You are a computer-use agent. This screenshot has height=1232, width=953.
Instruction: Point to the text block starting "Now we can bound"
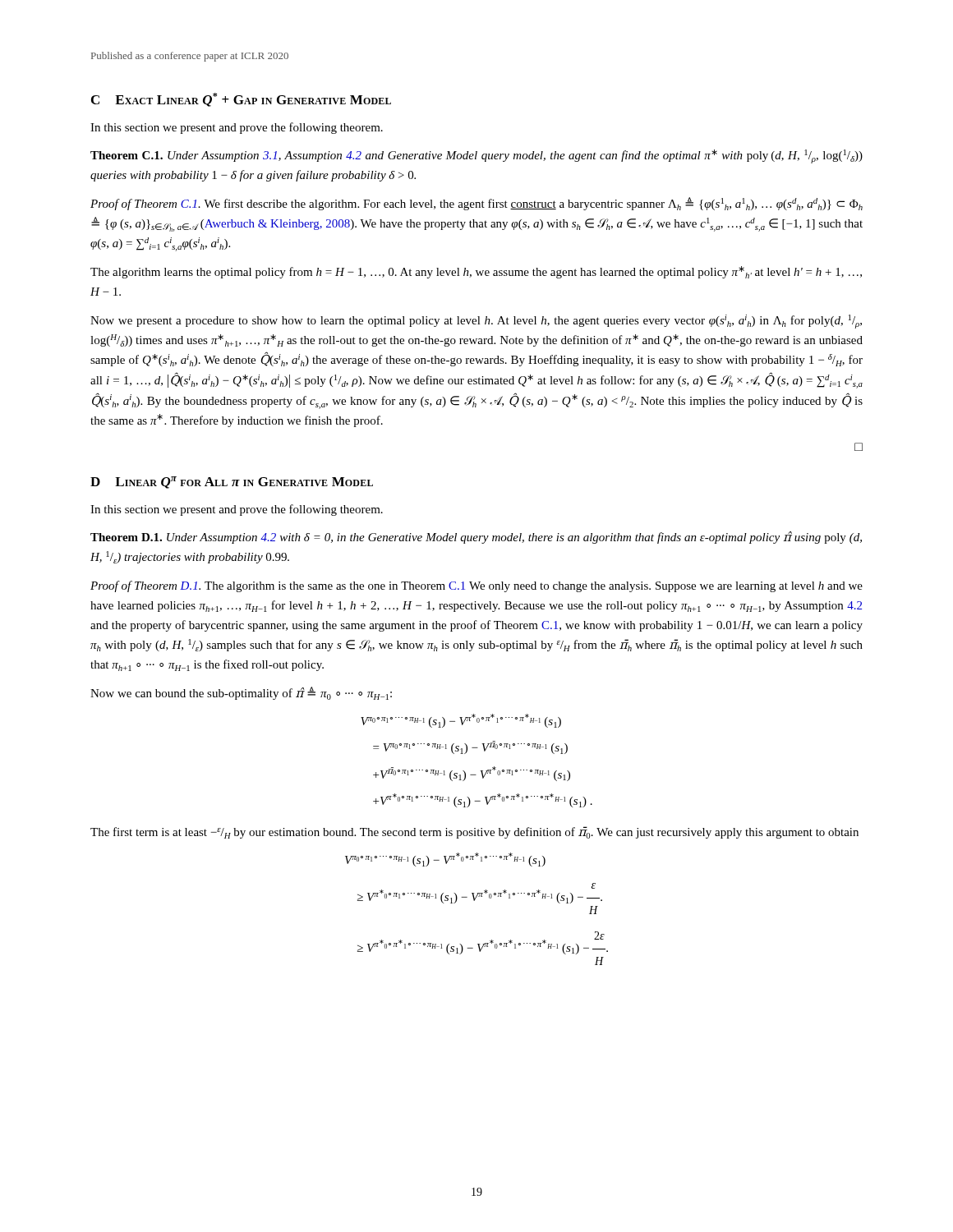coord(242,694)
